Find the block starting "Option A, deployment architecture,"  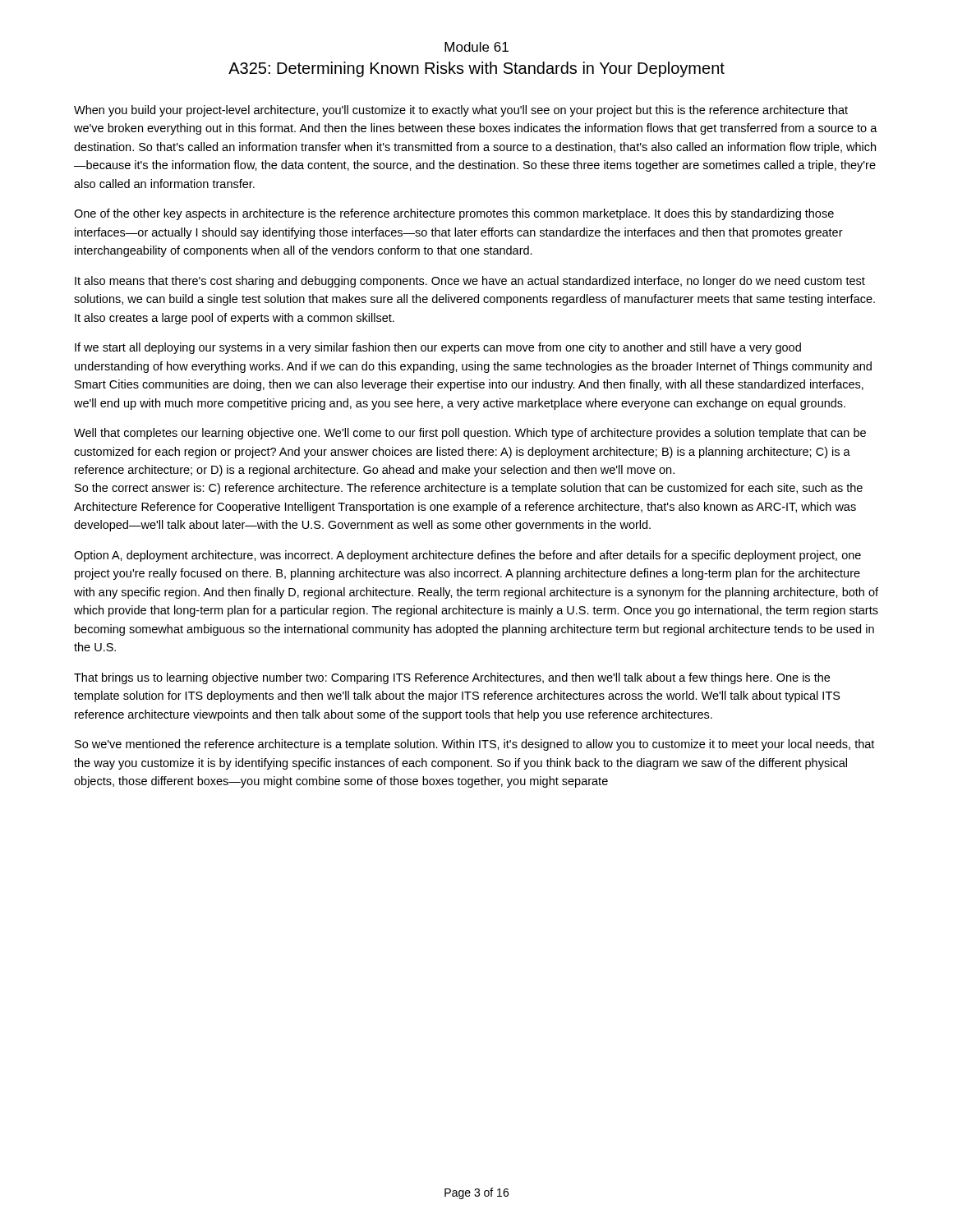[476, 601]
